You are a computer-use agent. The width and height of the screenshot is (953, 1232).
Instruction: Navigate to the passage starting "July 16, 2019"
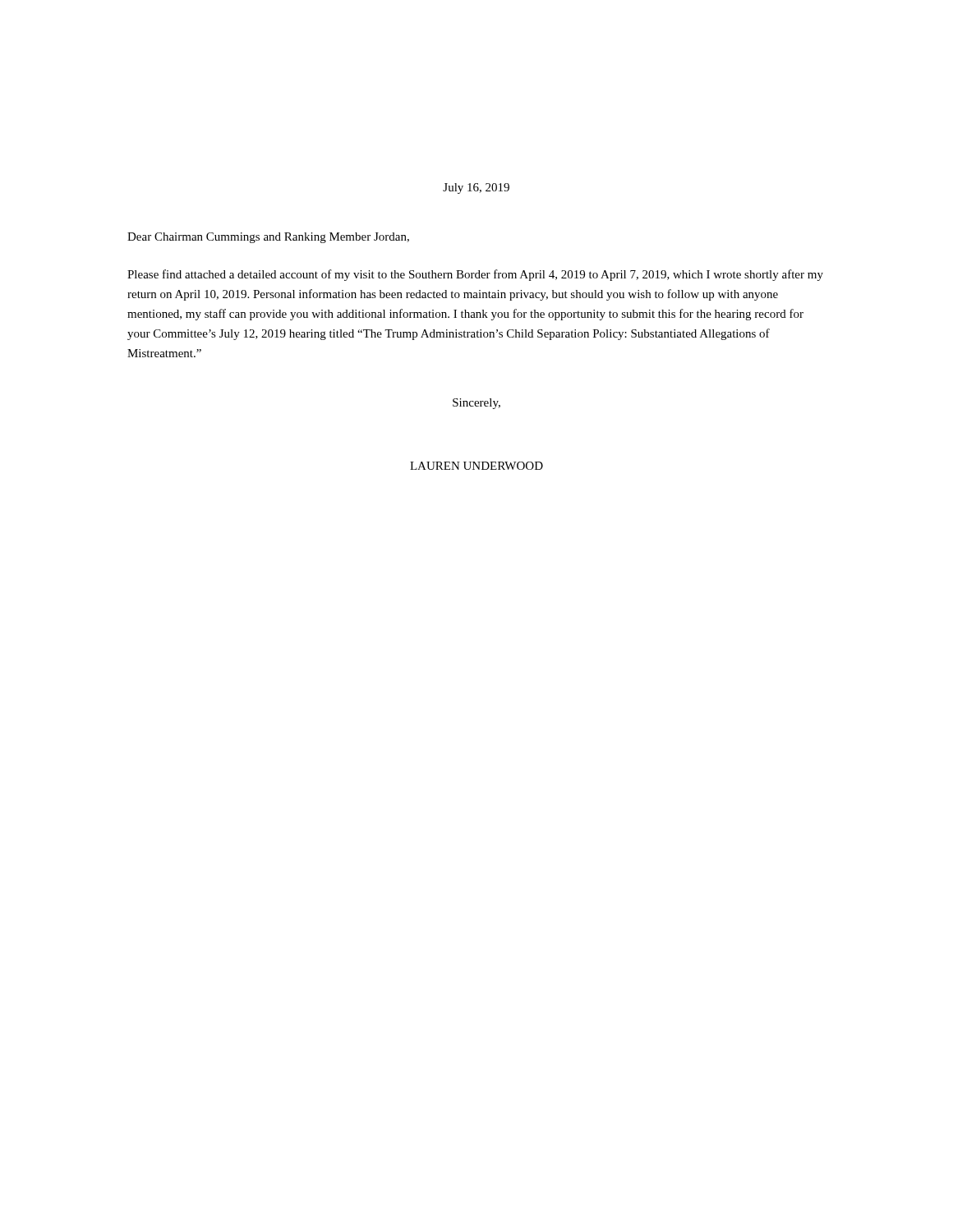tap(476, 187)
